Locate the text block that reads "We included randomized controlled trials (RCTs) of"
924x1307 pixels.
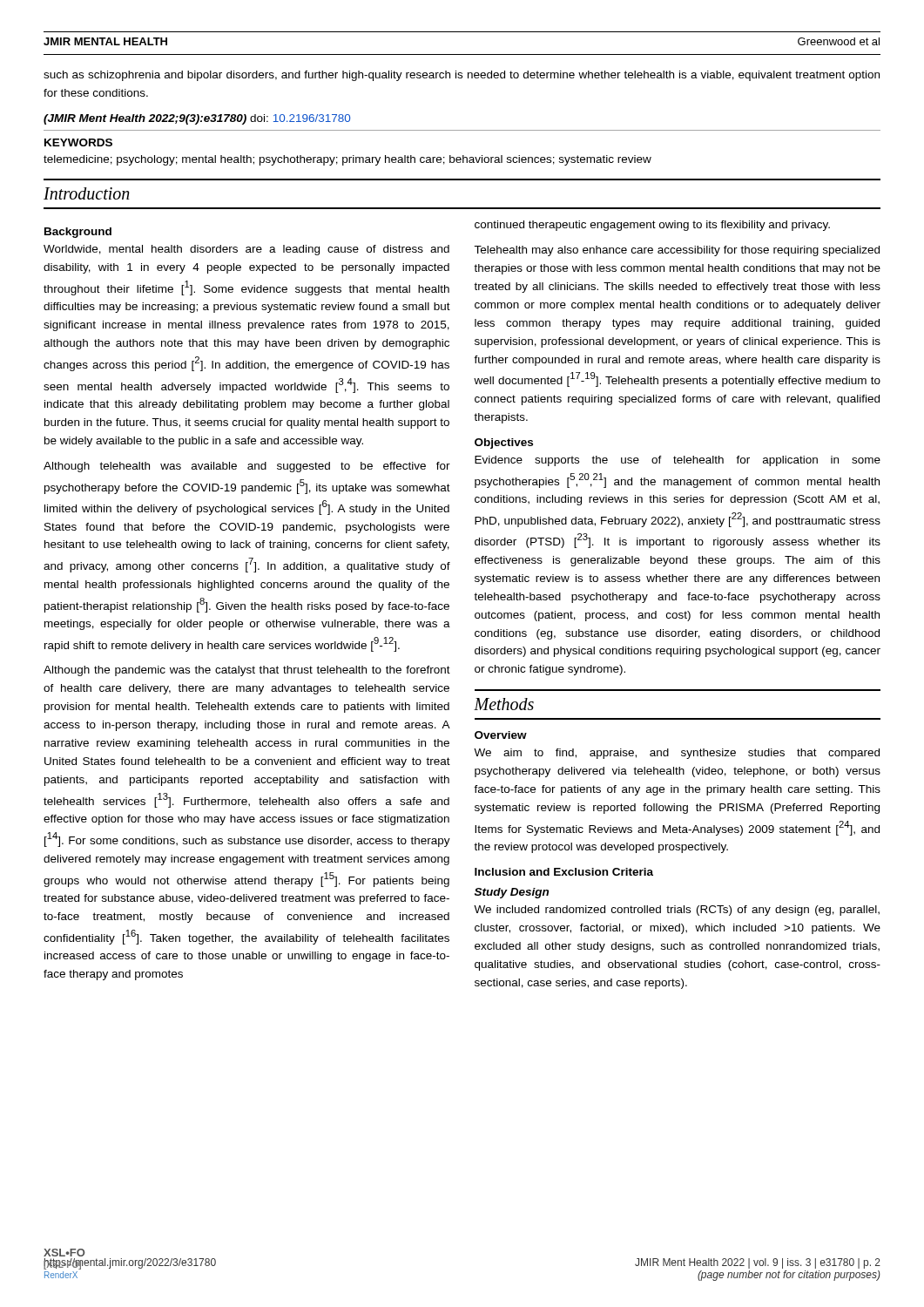coord(677,946)
